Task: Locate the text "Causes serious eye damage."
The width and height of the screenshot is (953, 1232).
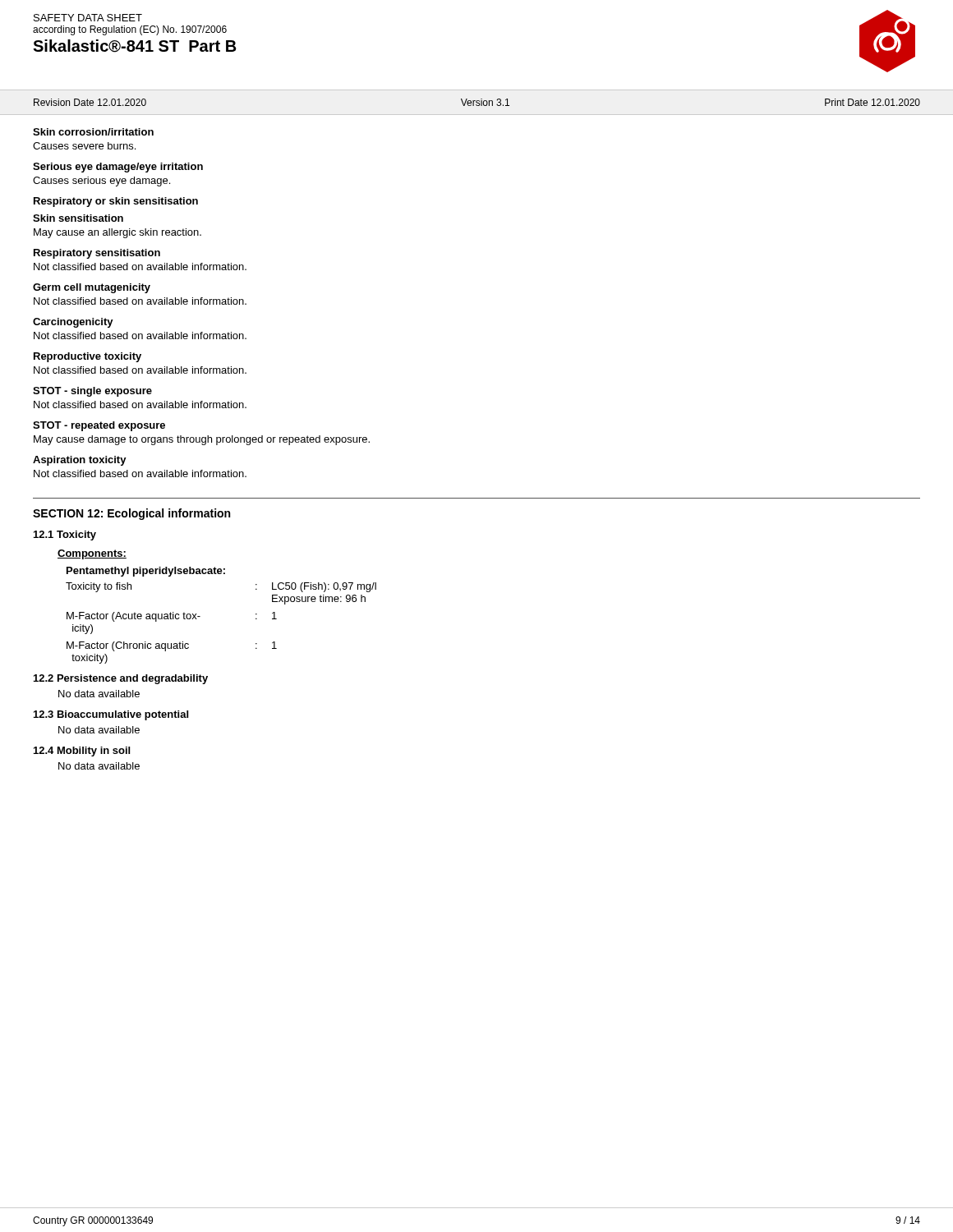Action: point(102,180)
